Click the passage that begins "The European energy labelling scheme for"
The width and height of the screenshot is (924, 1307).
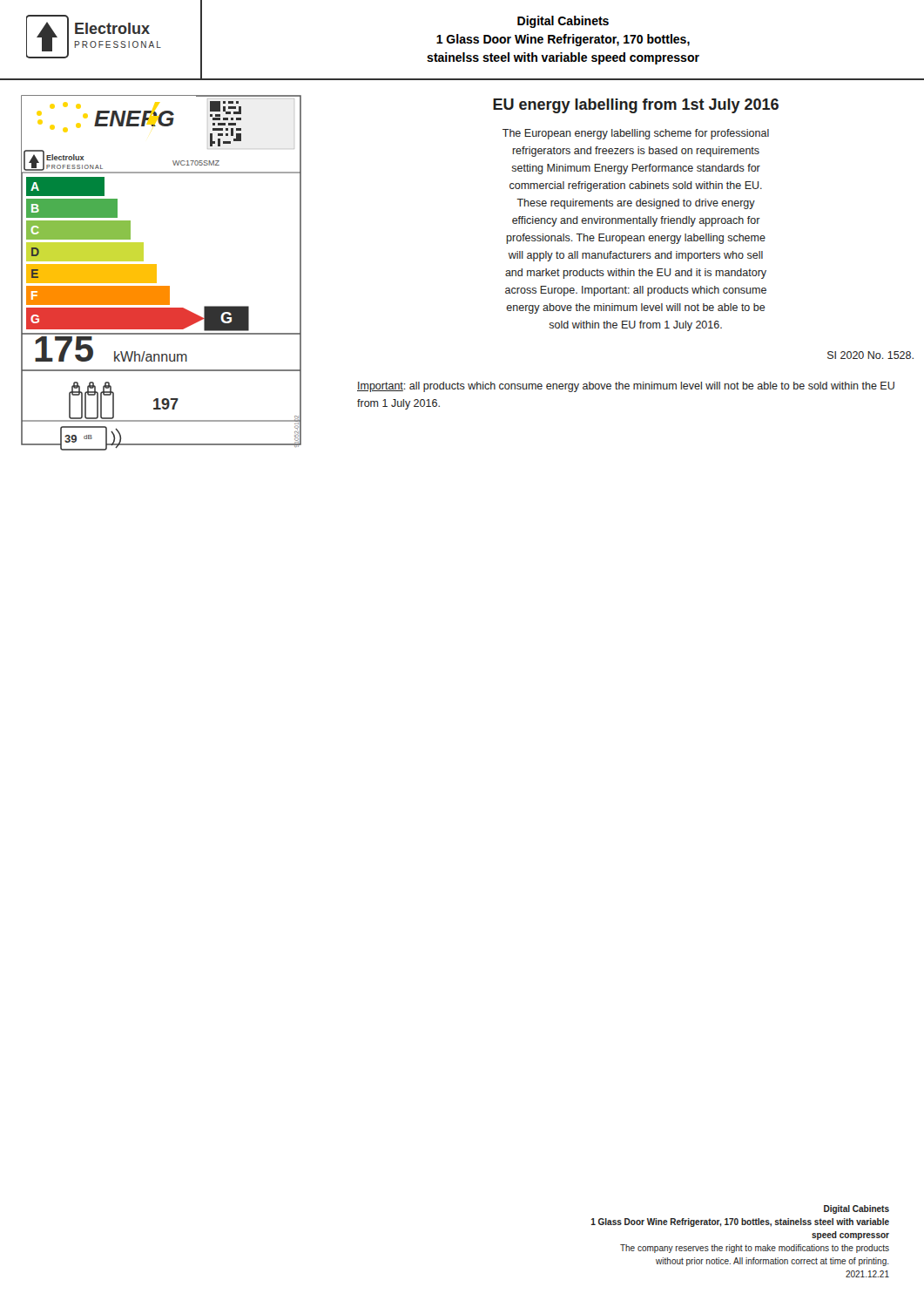[636, 229]
